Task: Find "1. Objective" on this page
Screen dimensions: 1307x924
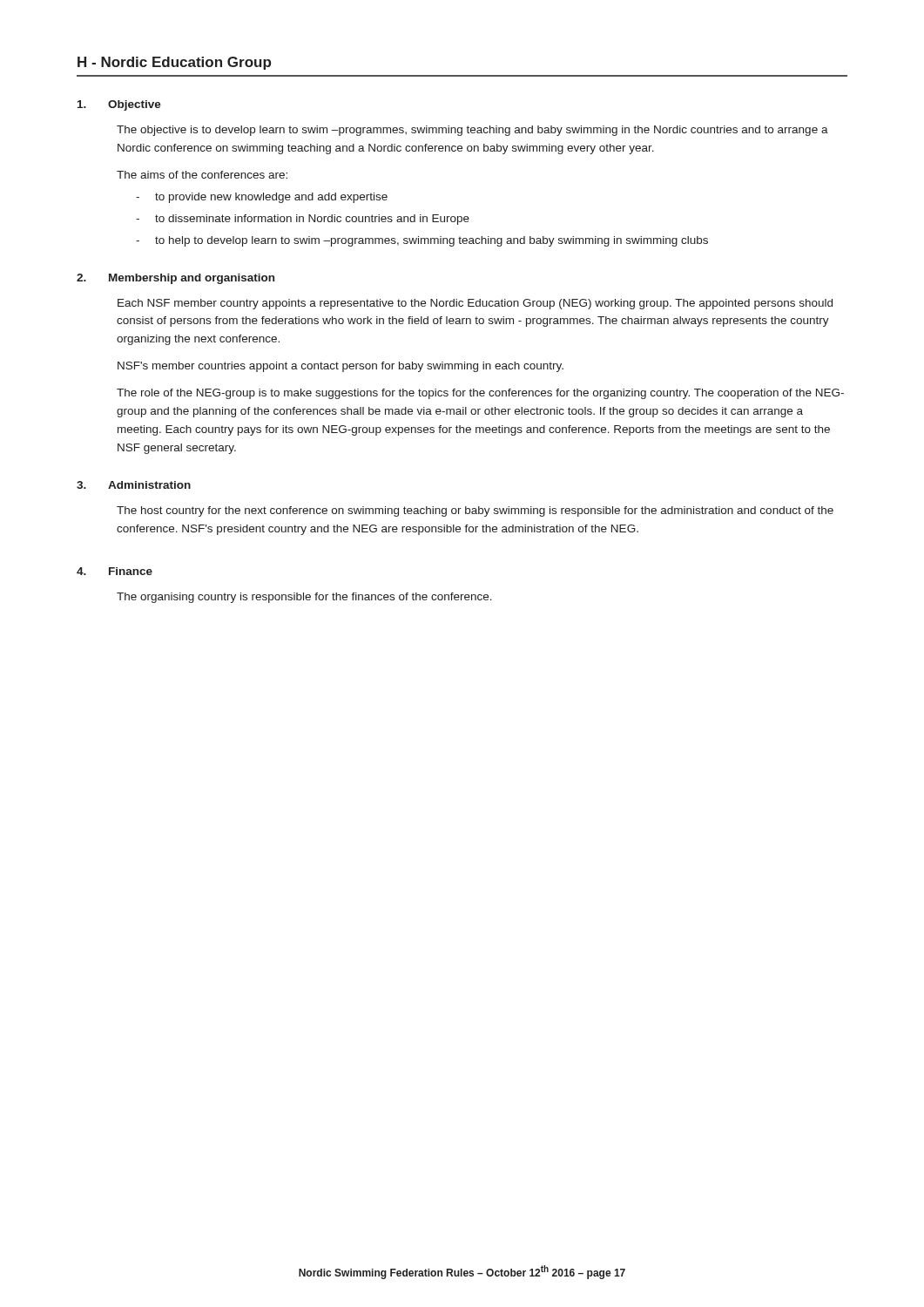Action: point(119,104)
